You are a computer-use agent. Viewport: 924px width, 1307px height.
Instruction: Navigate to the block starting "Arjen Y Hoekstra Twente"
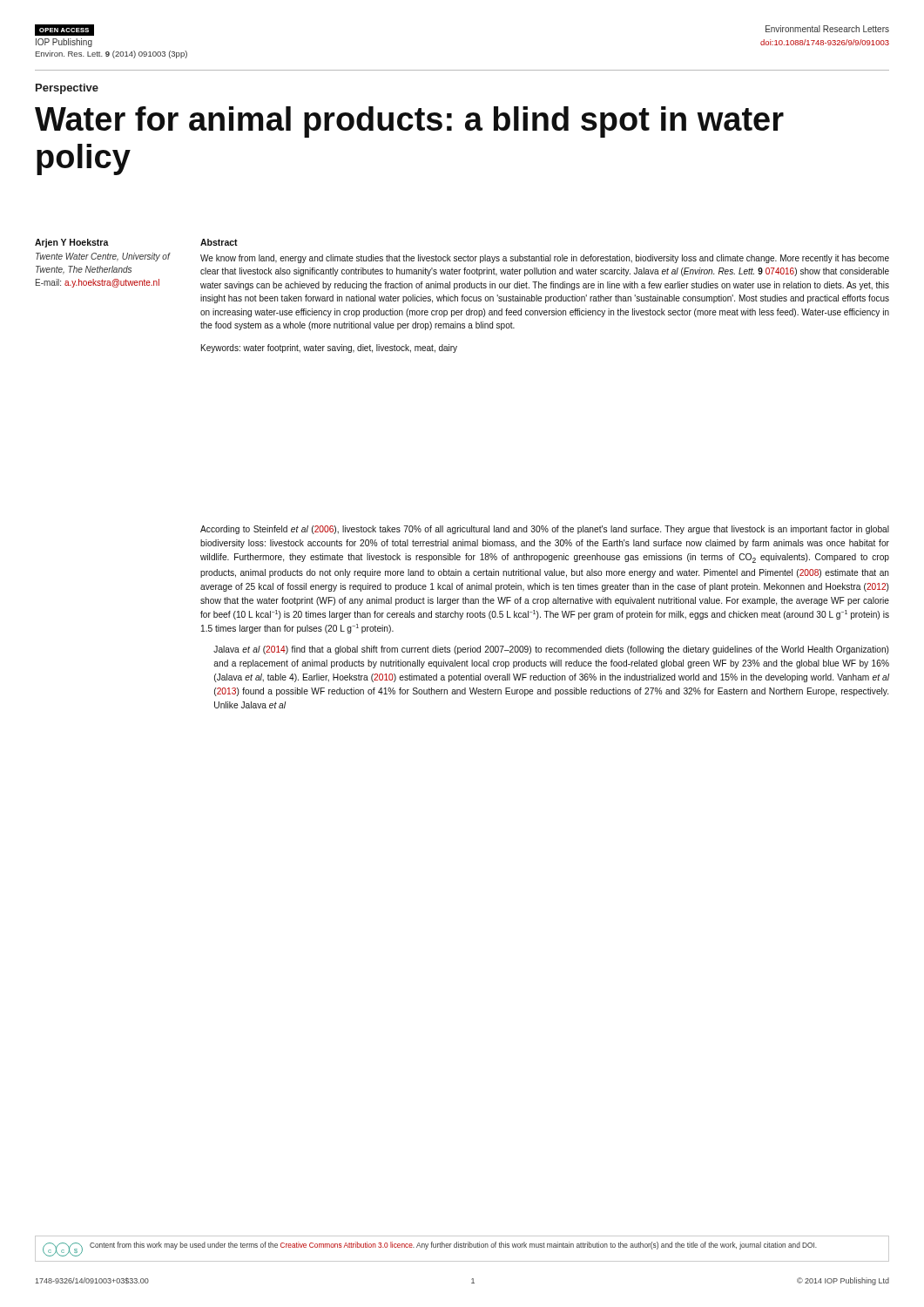click(x=111, y=262)
